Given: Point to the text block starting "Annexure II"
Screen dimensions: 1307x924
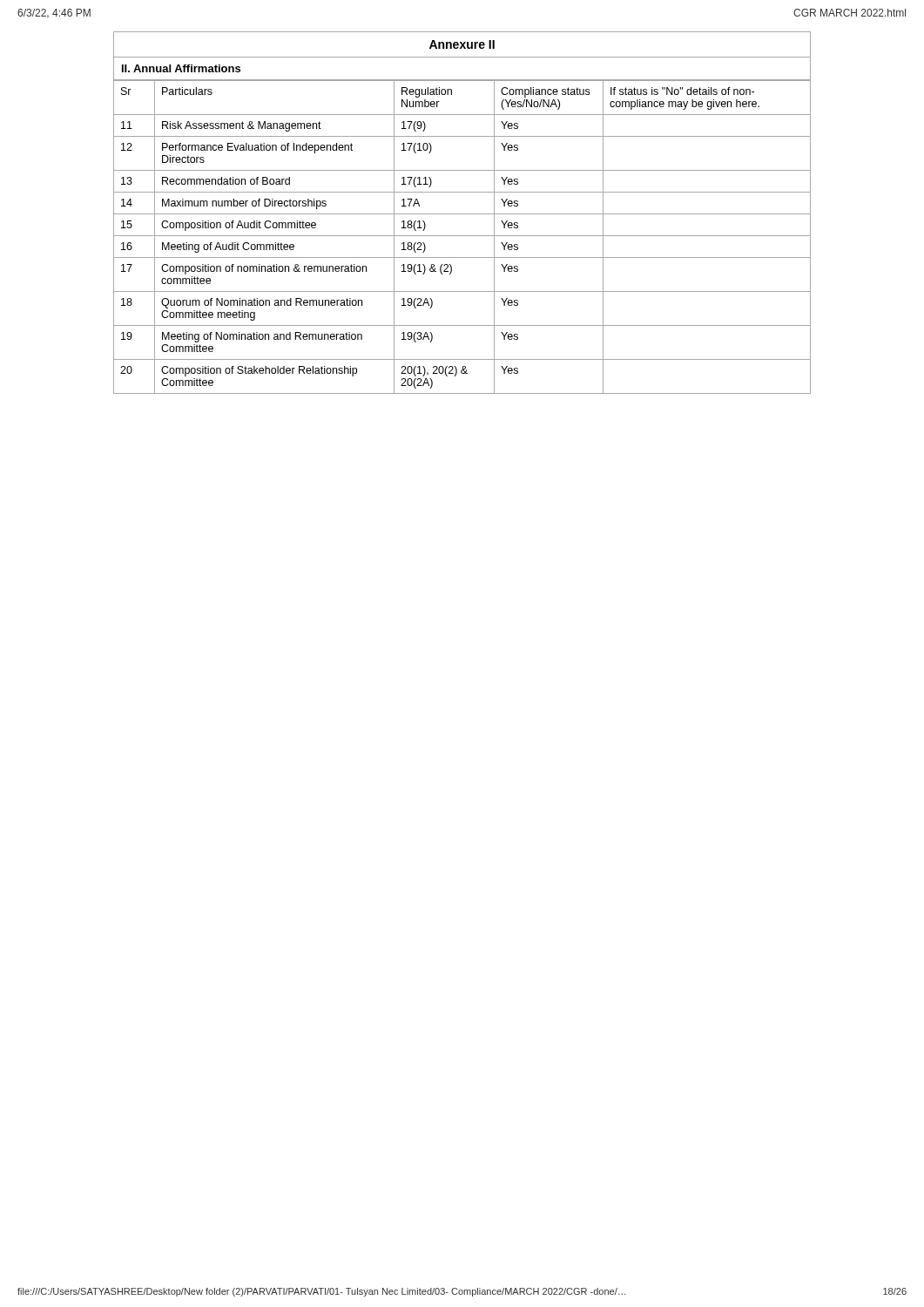Looking at the screenshot, I should [x=462, y=44].
